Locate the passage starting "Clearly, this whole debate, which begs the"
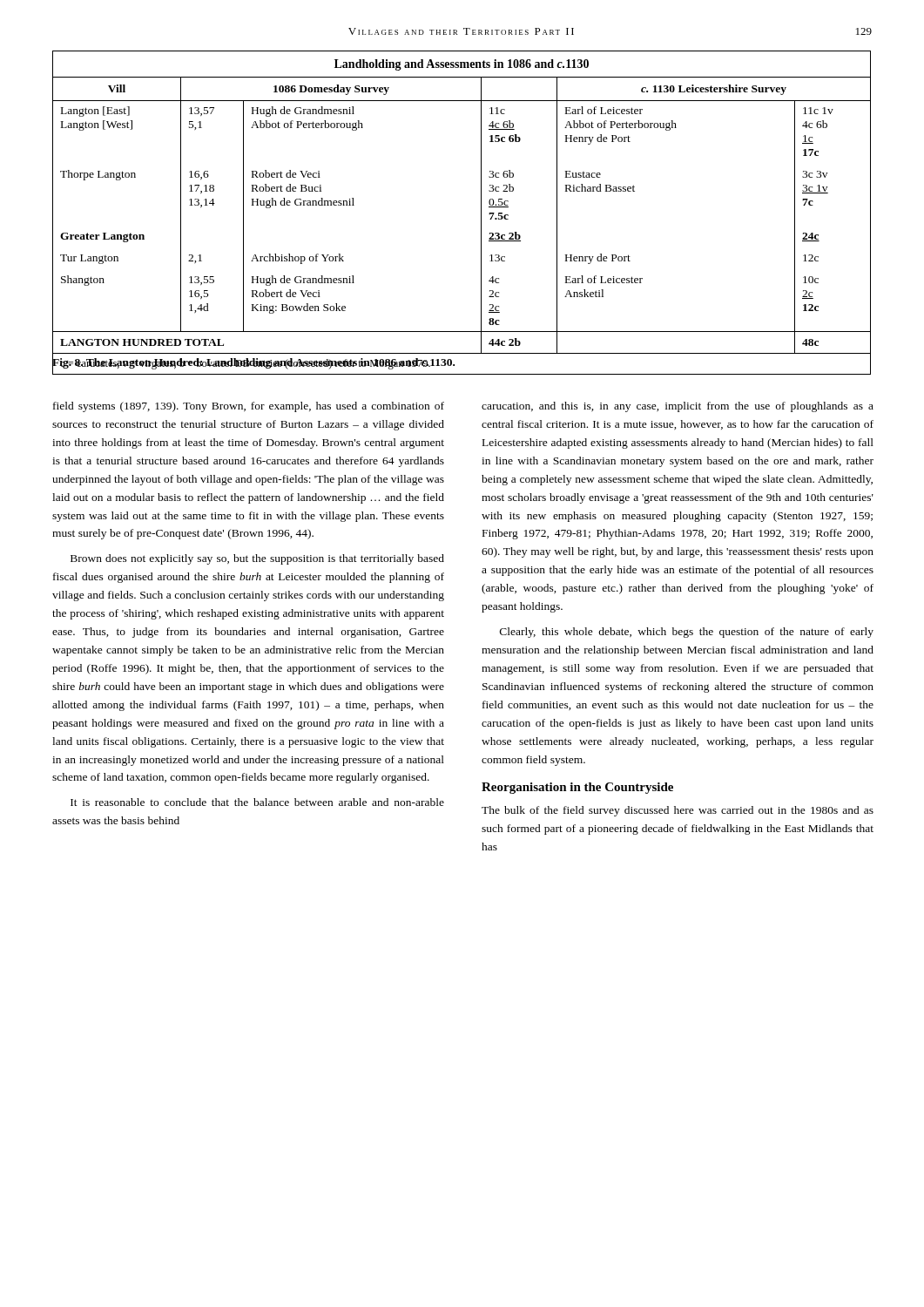 point(678,696)
